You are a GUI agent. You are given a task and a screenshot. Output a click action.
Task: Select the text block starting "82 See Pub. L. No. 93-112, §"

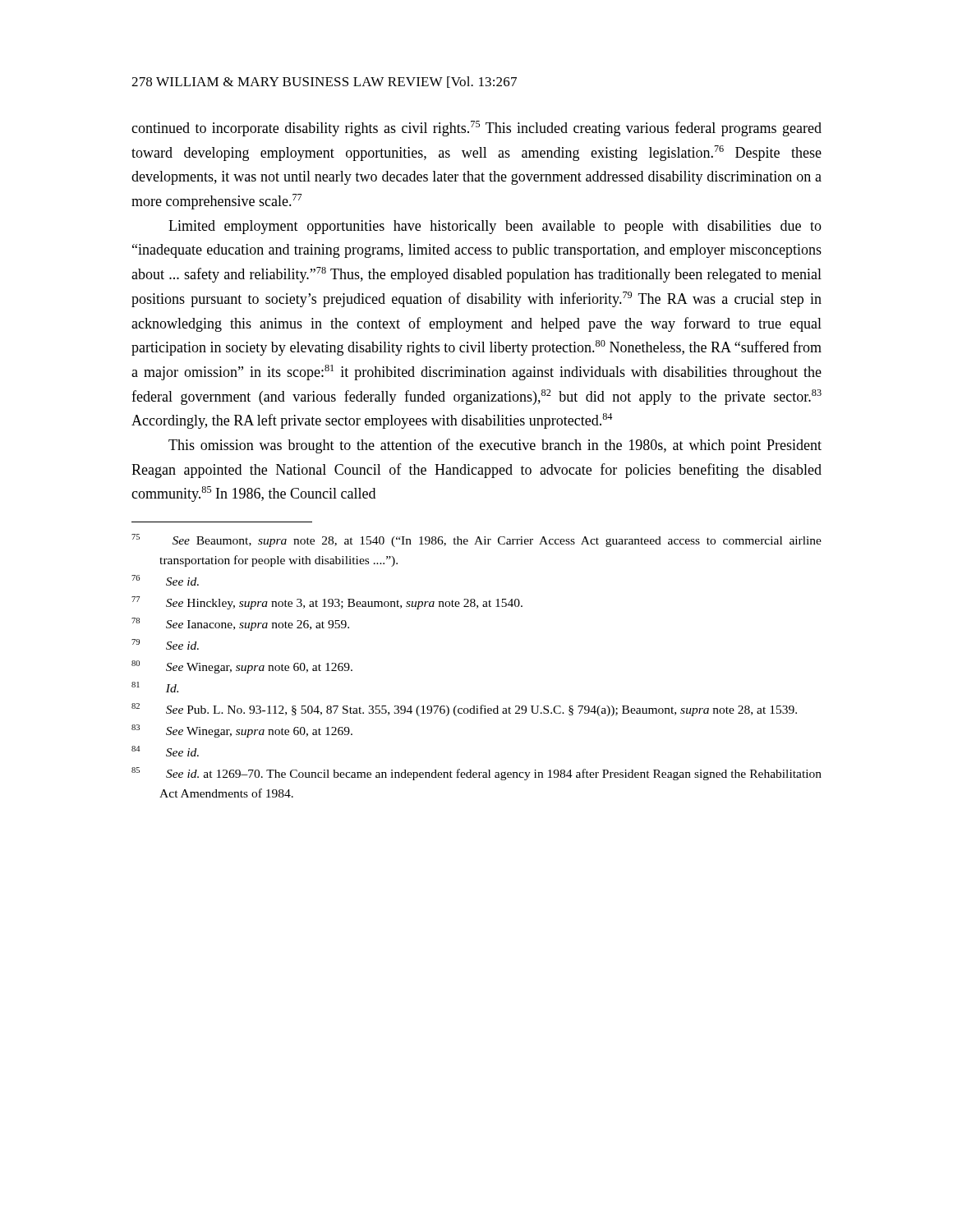click(465, 710)
